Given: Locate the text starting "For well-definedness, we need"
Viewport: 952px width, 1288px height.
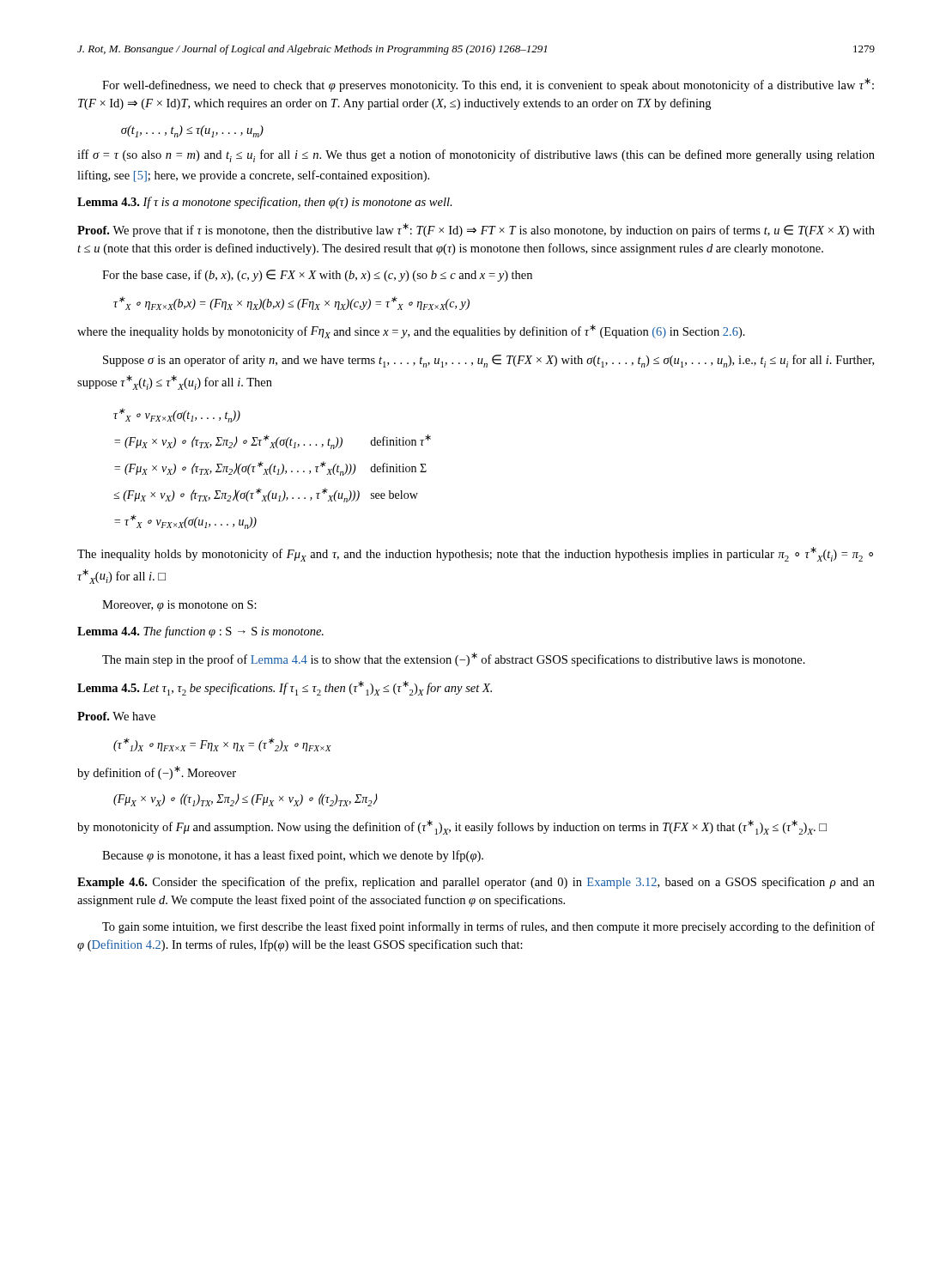Looking at the screenshot, I should (x=476, y=93).
